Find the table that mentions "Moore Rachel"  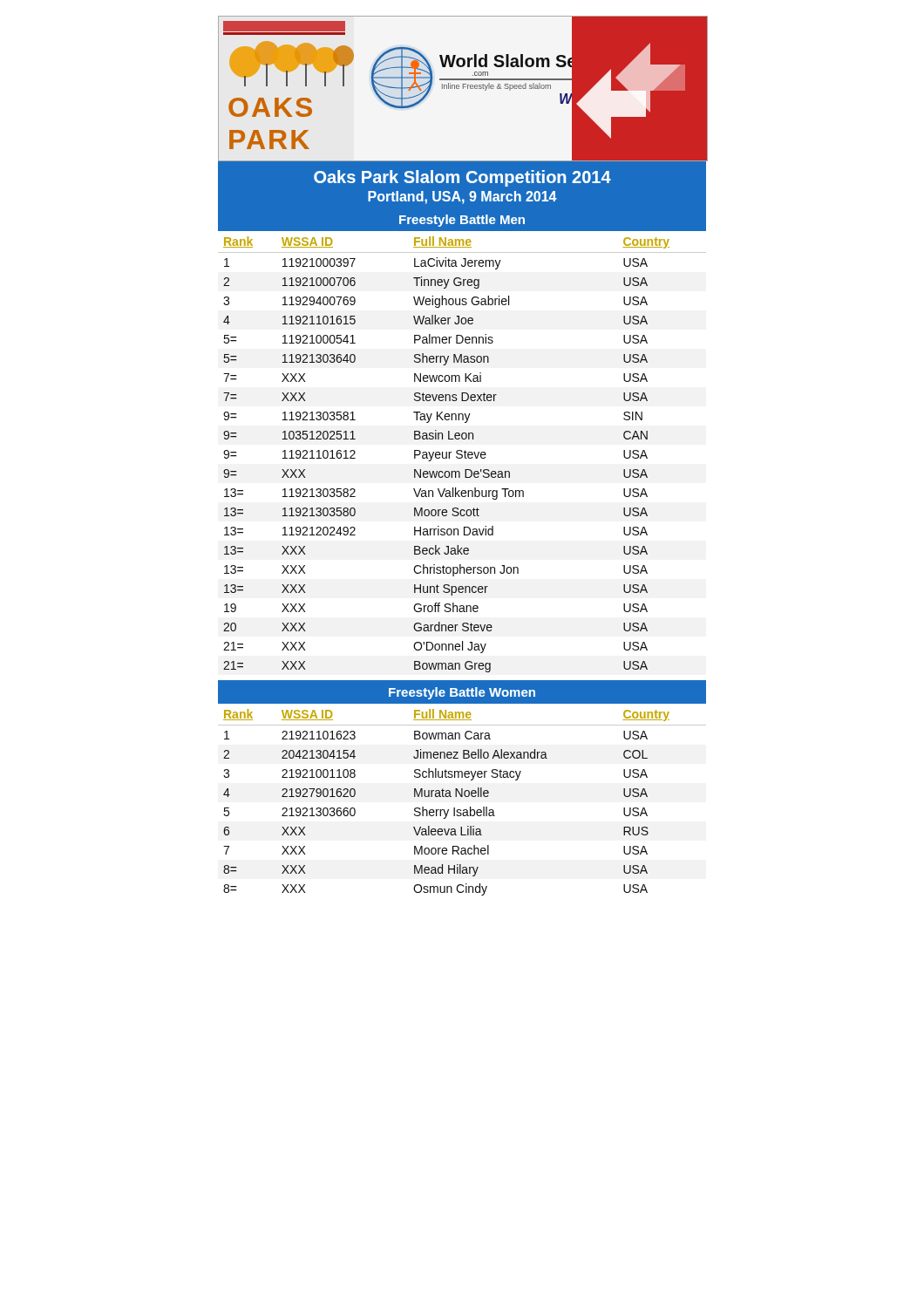coord(462,801)
